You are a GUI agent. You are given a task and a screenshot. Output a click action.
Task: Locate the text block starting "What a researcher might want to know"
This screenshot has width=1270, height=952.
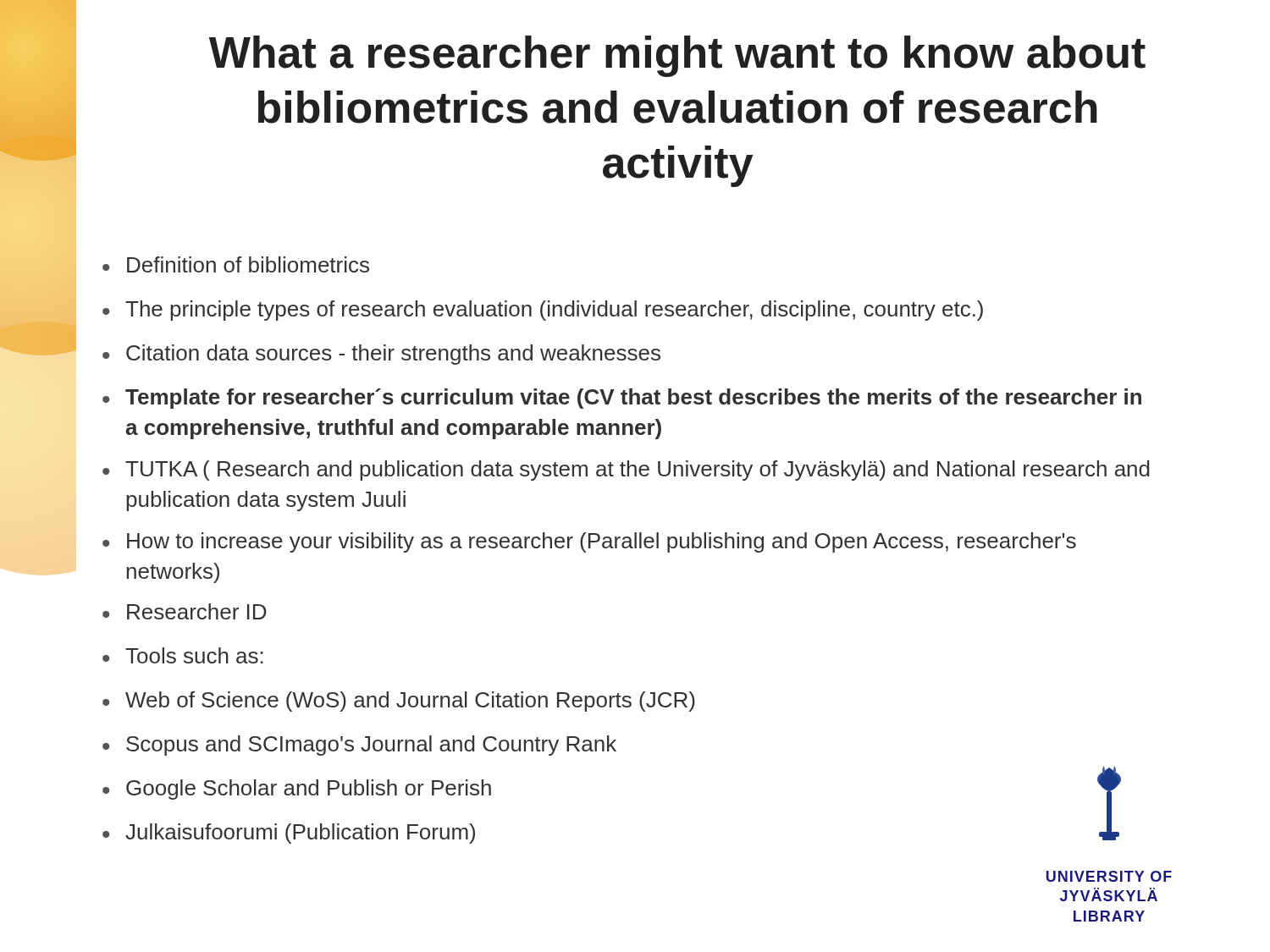(677, 108)
